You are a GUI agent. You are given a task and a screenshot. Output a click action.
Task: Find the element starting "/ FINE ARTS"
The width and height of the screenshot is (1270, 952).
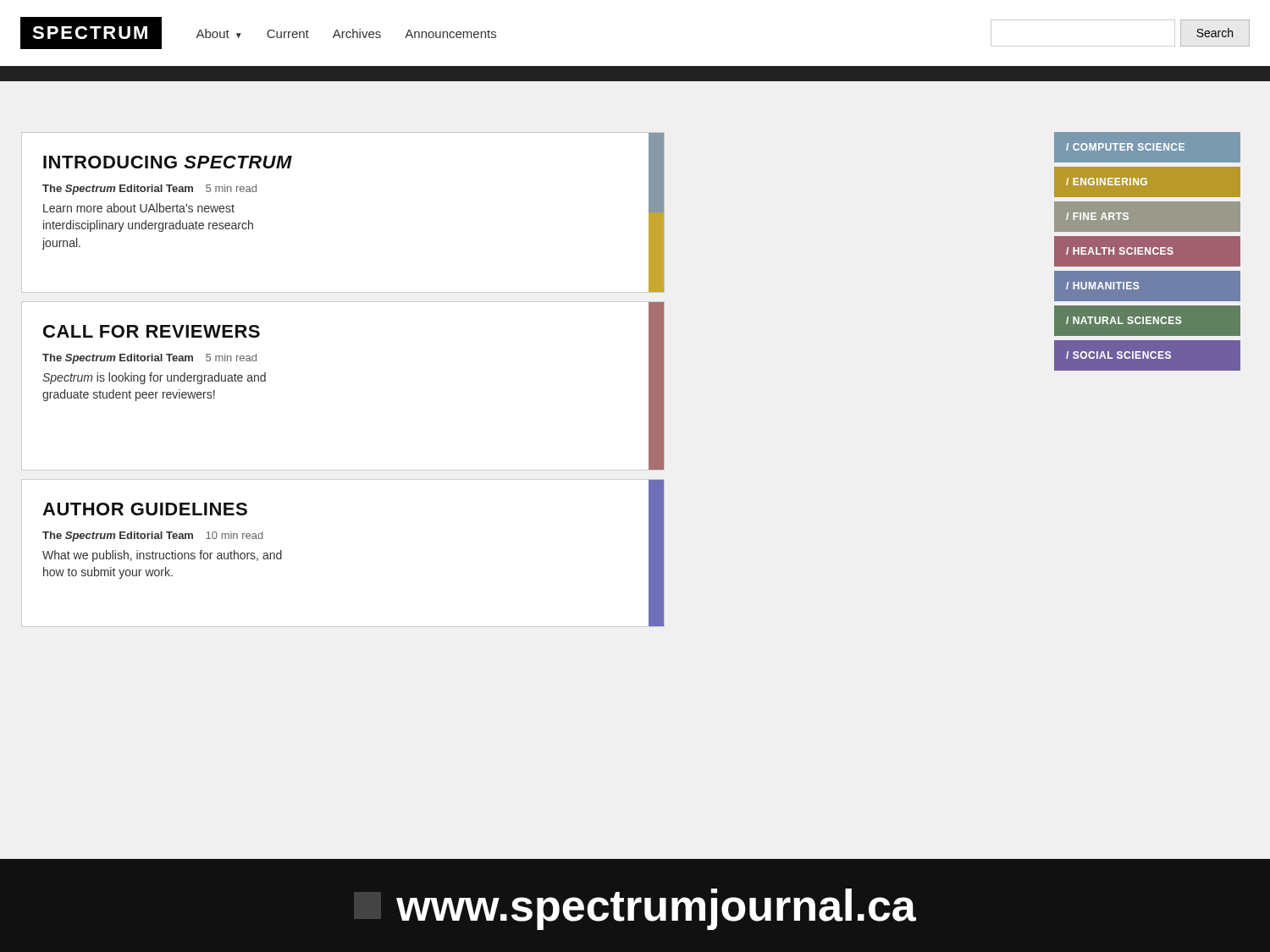click(x=1098, y=217)
